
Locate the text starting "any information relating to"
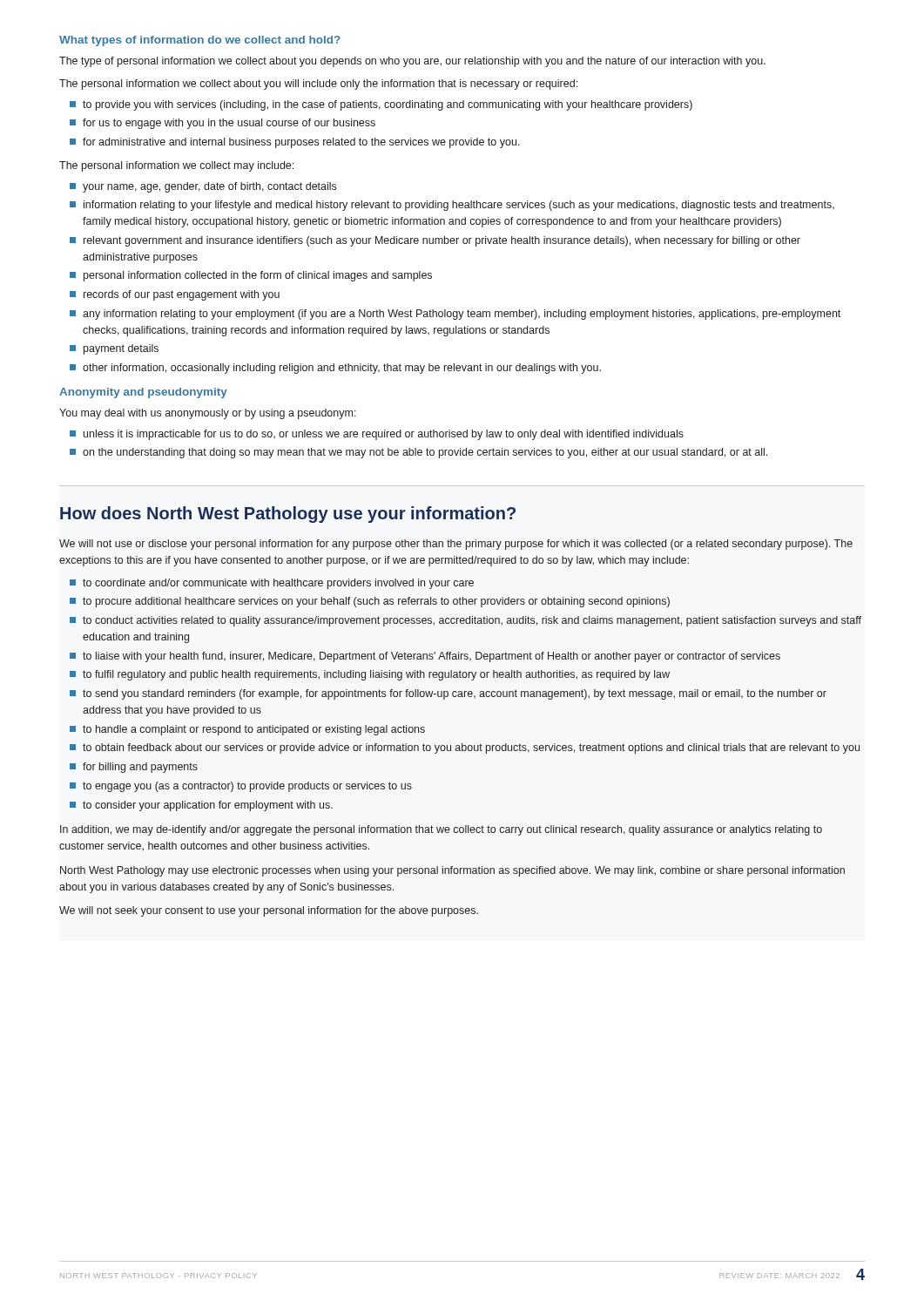467,322
